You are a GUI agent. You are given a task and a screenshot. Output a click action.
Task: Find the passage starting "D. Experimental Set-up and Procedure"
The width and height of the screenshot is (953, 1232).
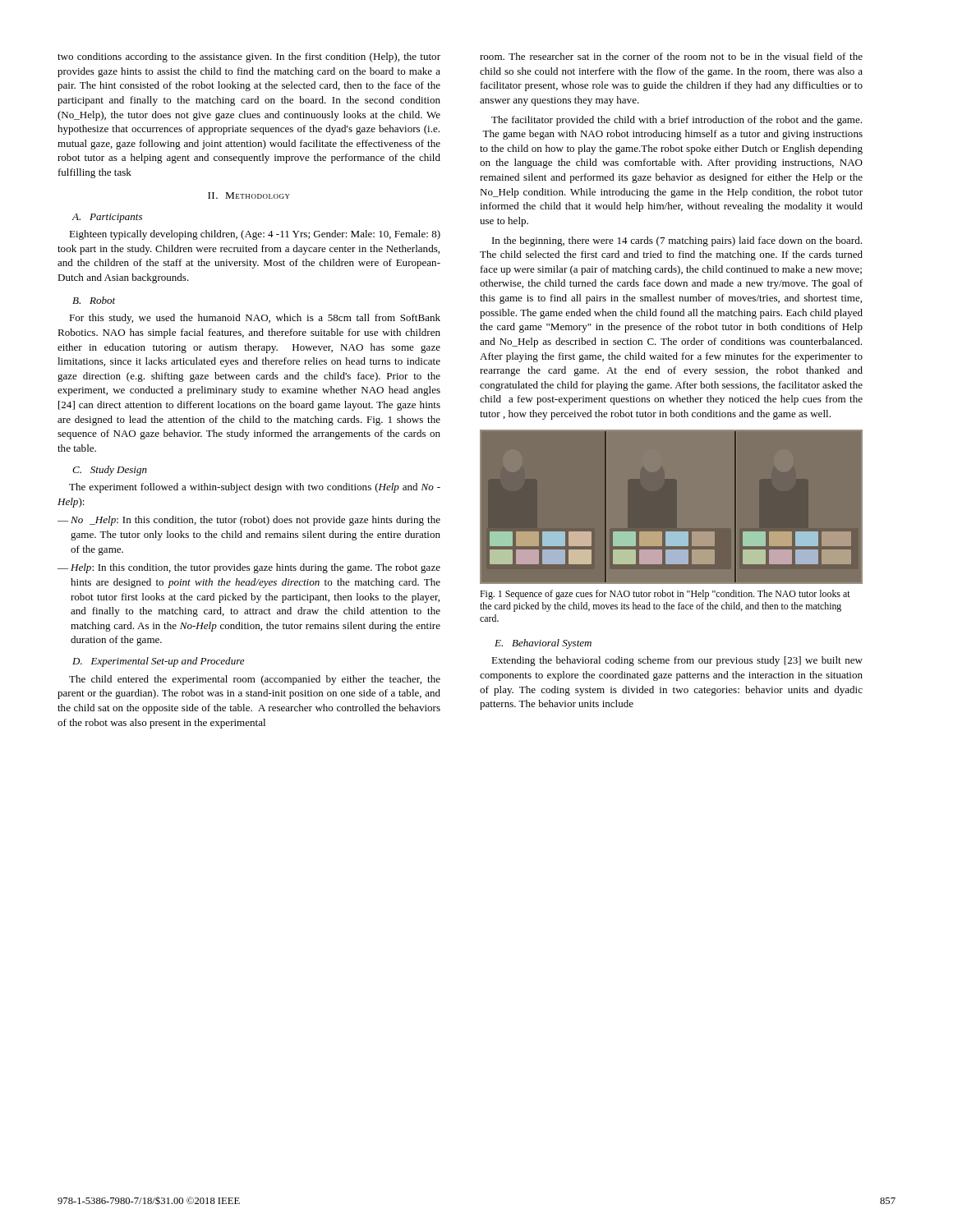click(x=249, y=661)
